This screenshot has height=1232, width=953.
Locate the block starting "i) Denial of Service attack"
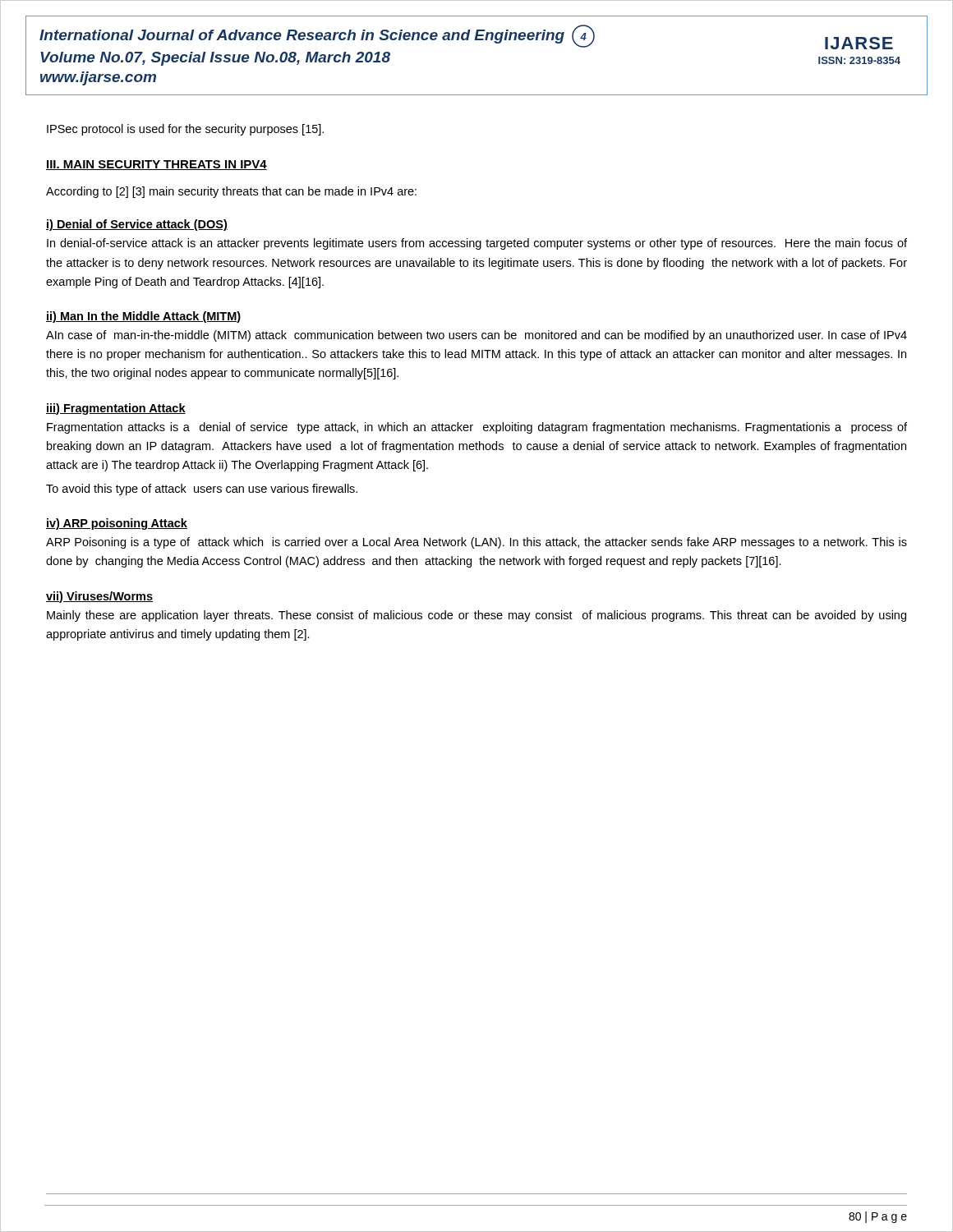[x=137, y=225]
